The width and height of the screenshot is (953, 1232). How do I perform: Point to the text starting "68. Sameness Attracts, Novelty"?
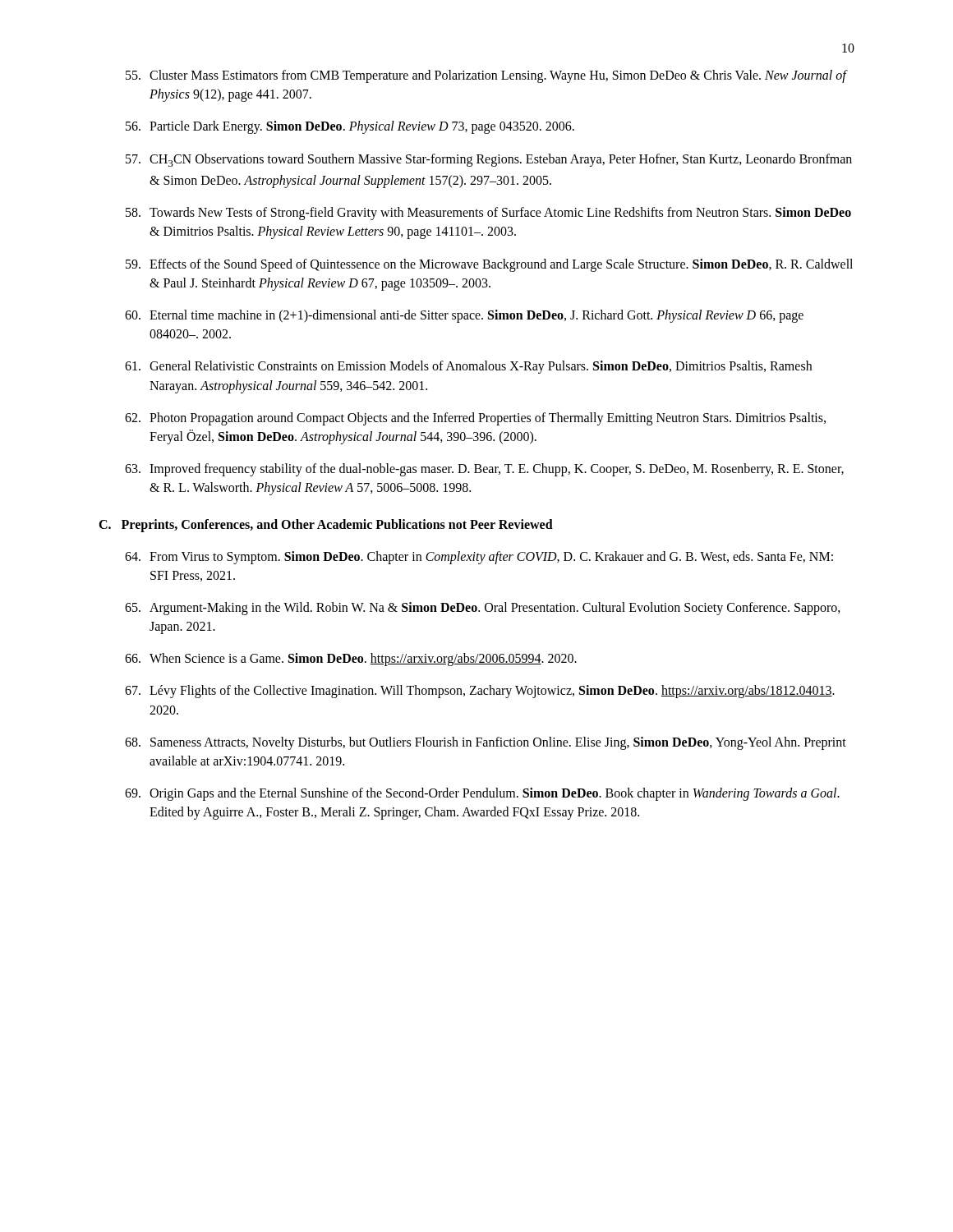point(476,752)
